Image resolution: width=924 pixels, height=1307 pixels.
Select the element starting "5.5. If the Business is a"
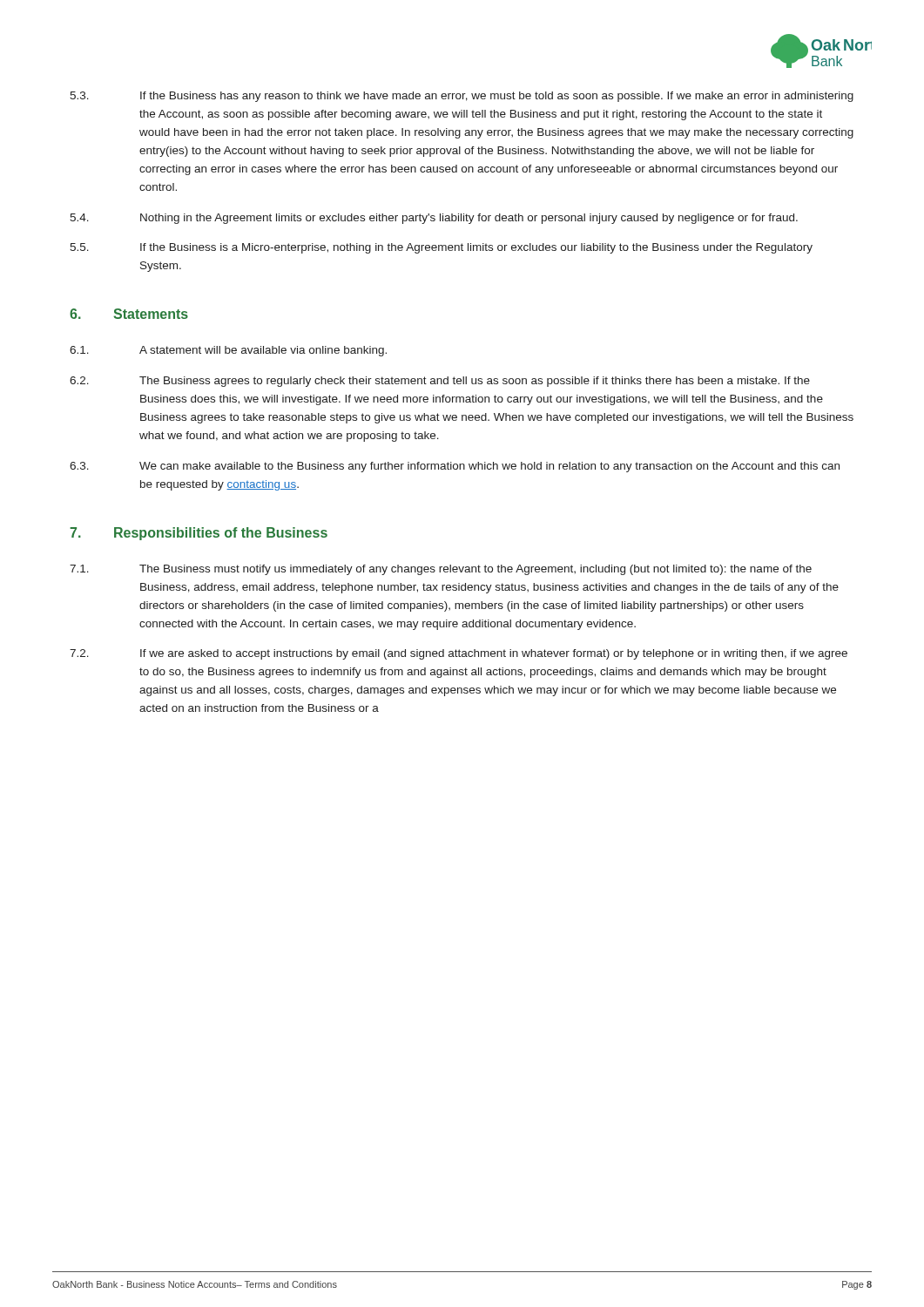point(462,257)
